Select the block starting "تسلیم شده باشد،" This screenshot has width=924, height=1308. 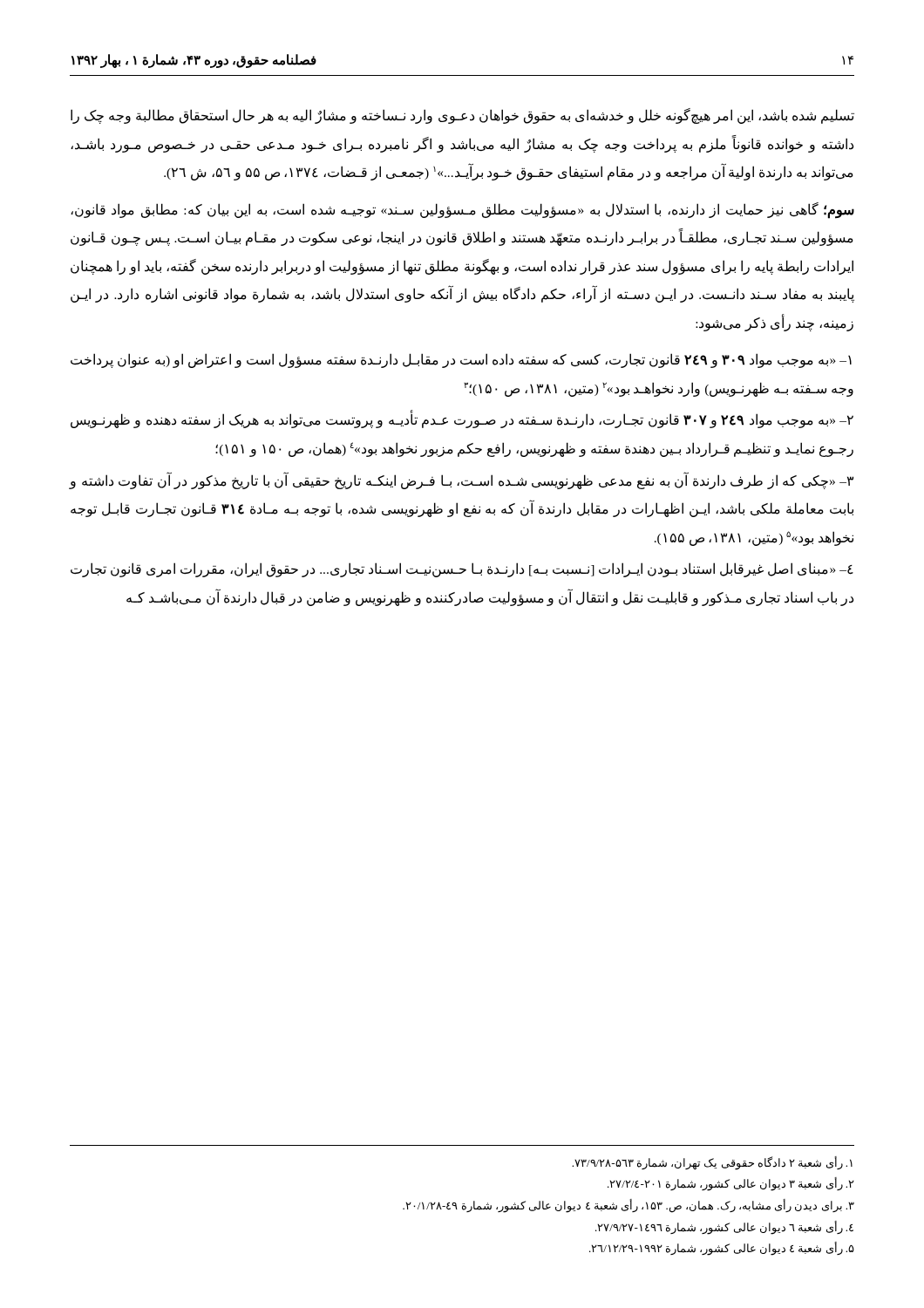(462, 144)
